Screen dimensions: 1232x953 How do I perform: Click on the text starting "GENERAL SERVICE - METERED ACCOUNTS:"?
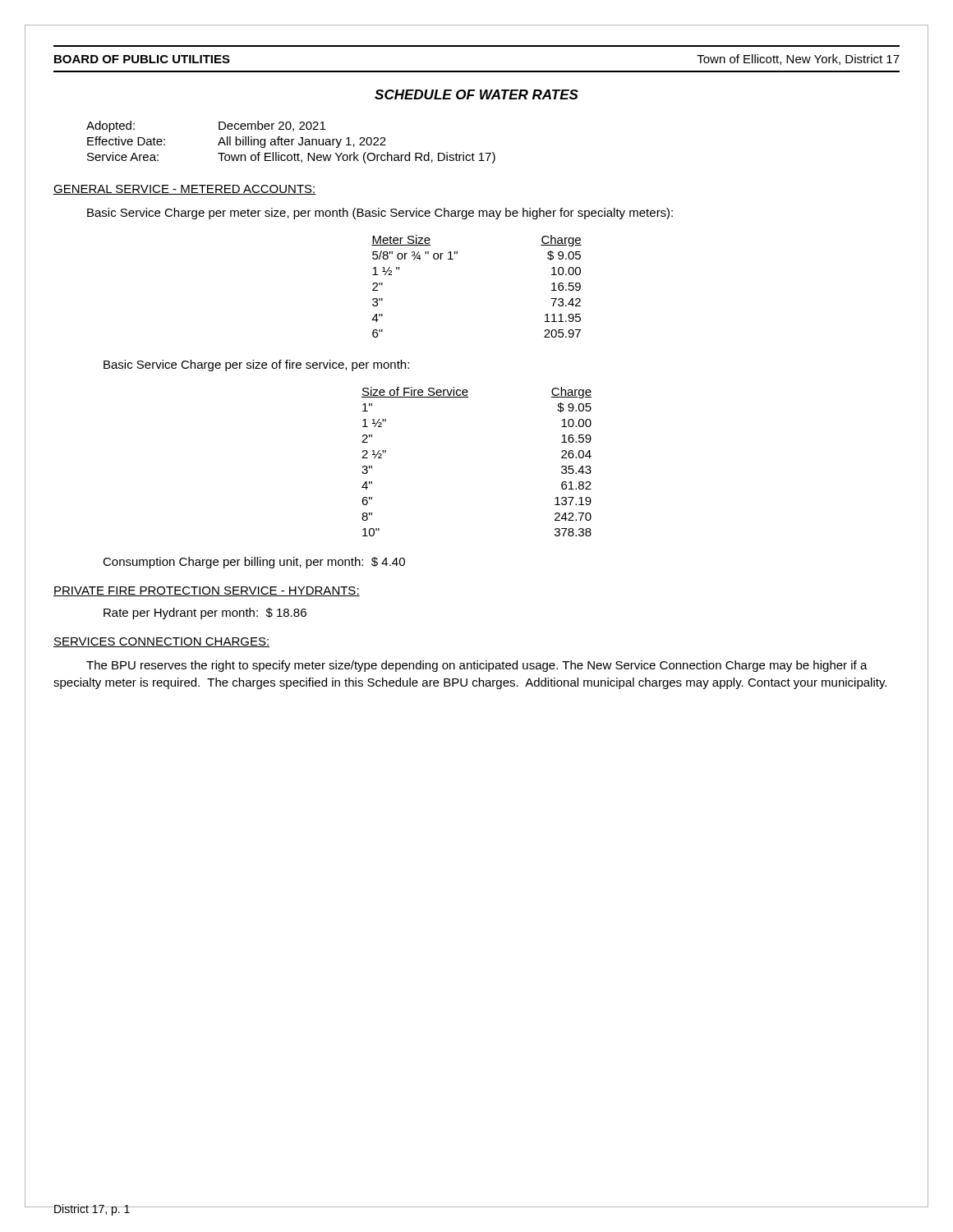point(185,188)
